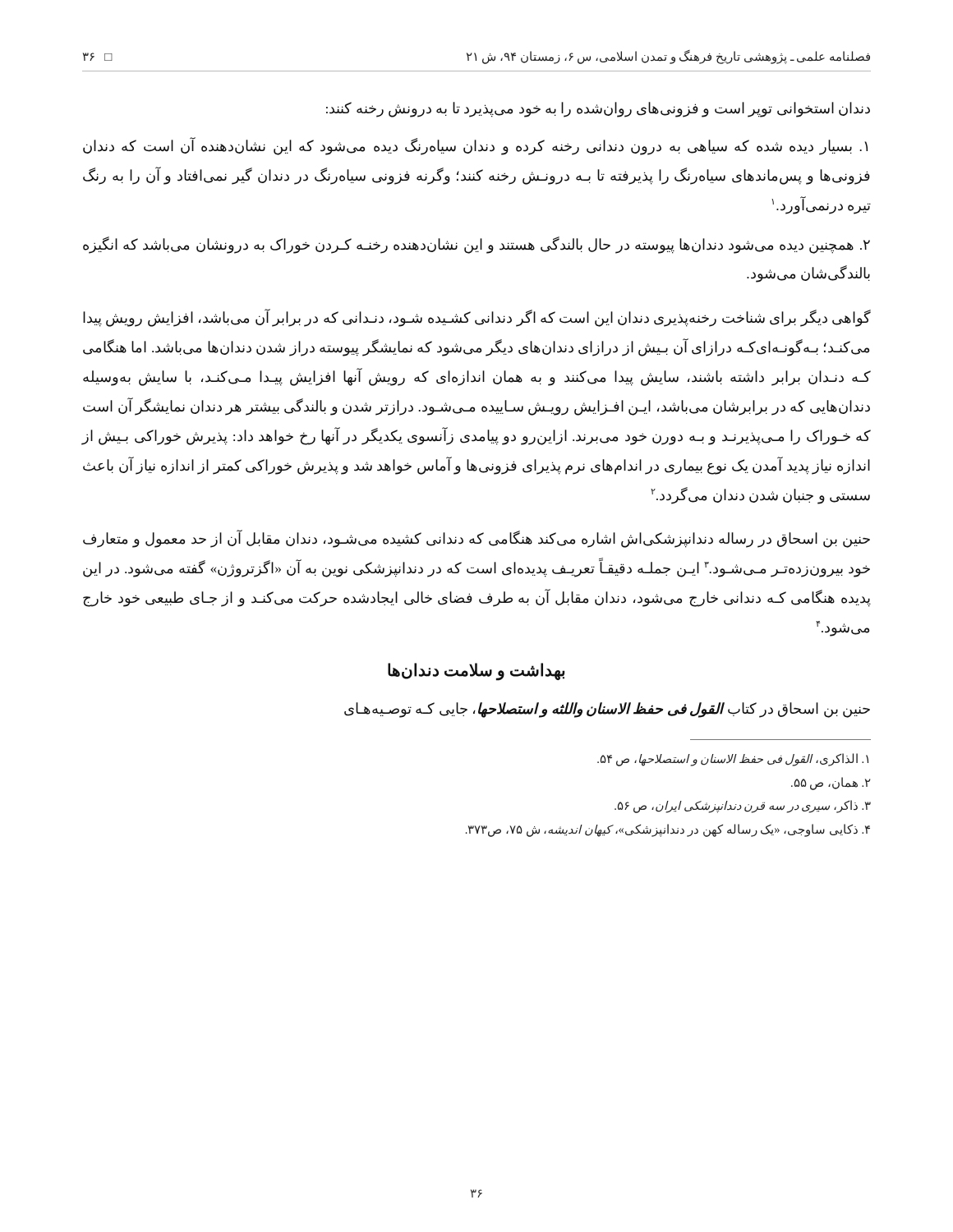Find the text starting "۲. همچنین دیده می‌شود دندان‌ها پیوسته"

click(476, 259)
